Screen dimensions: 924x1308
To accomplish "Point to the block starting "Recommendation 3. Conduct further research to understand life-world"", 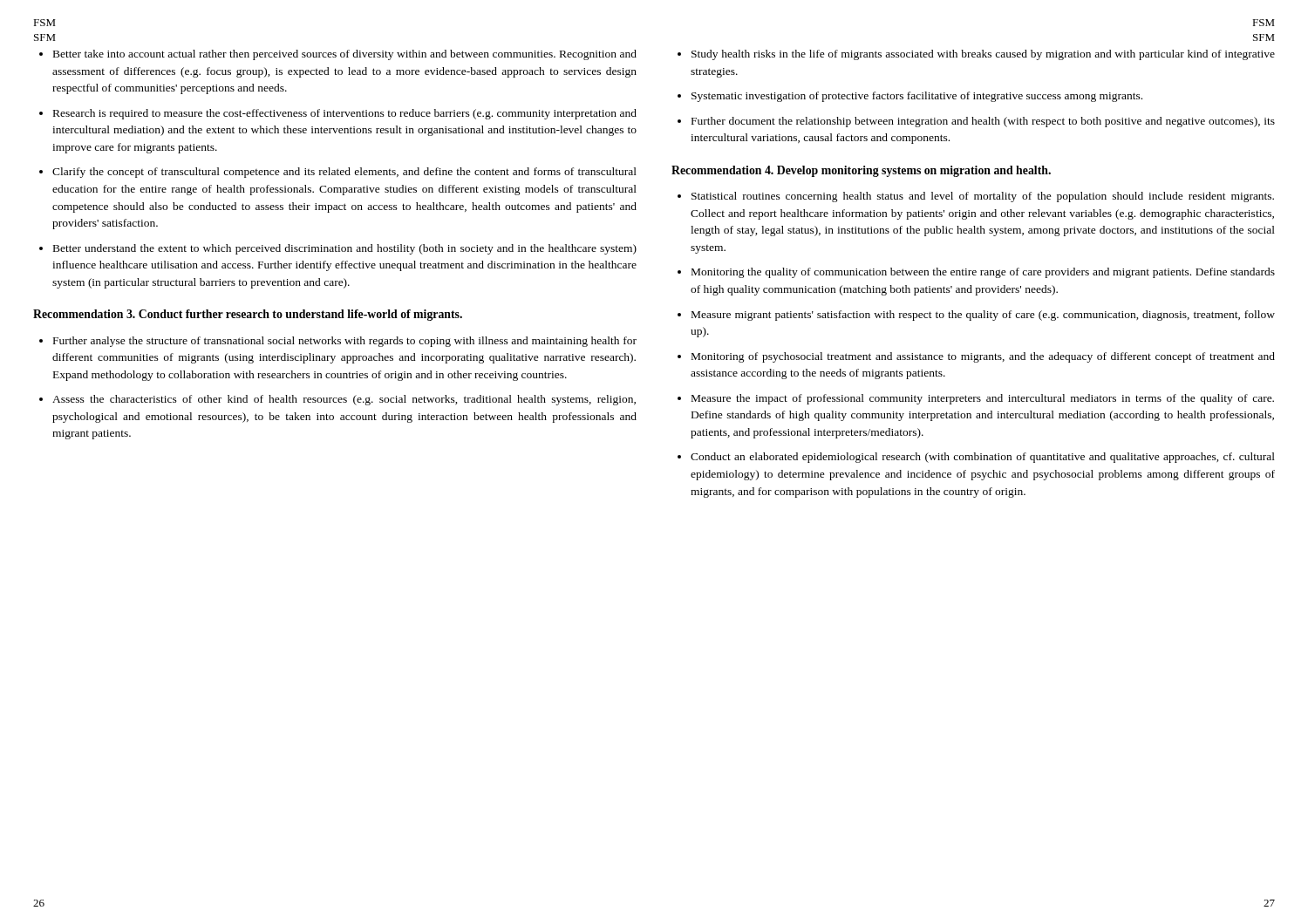I will pos(248,315).
